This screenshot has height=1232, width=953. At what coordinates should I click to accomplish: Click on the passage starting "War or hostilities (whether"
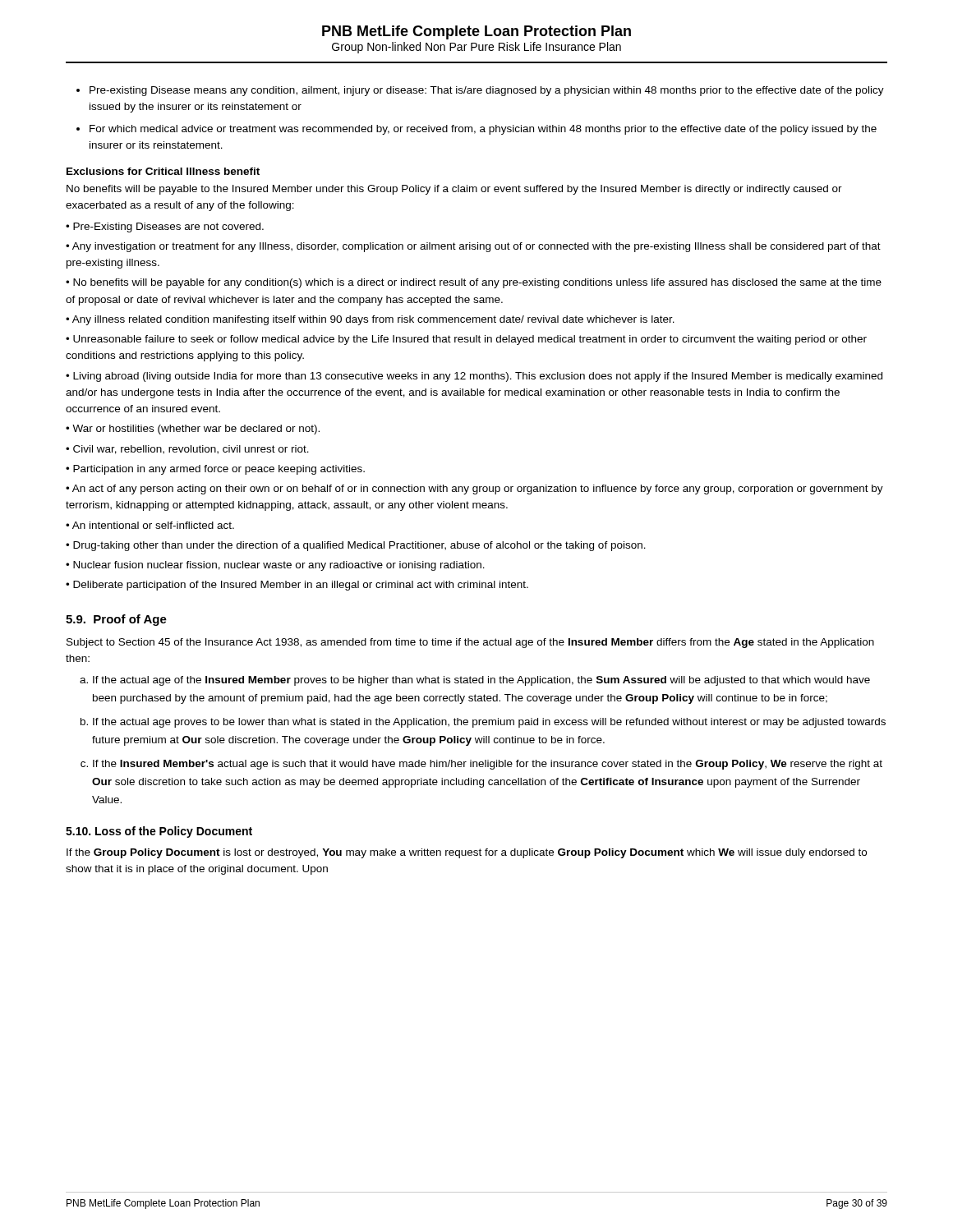(x=197, y=428)
